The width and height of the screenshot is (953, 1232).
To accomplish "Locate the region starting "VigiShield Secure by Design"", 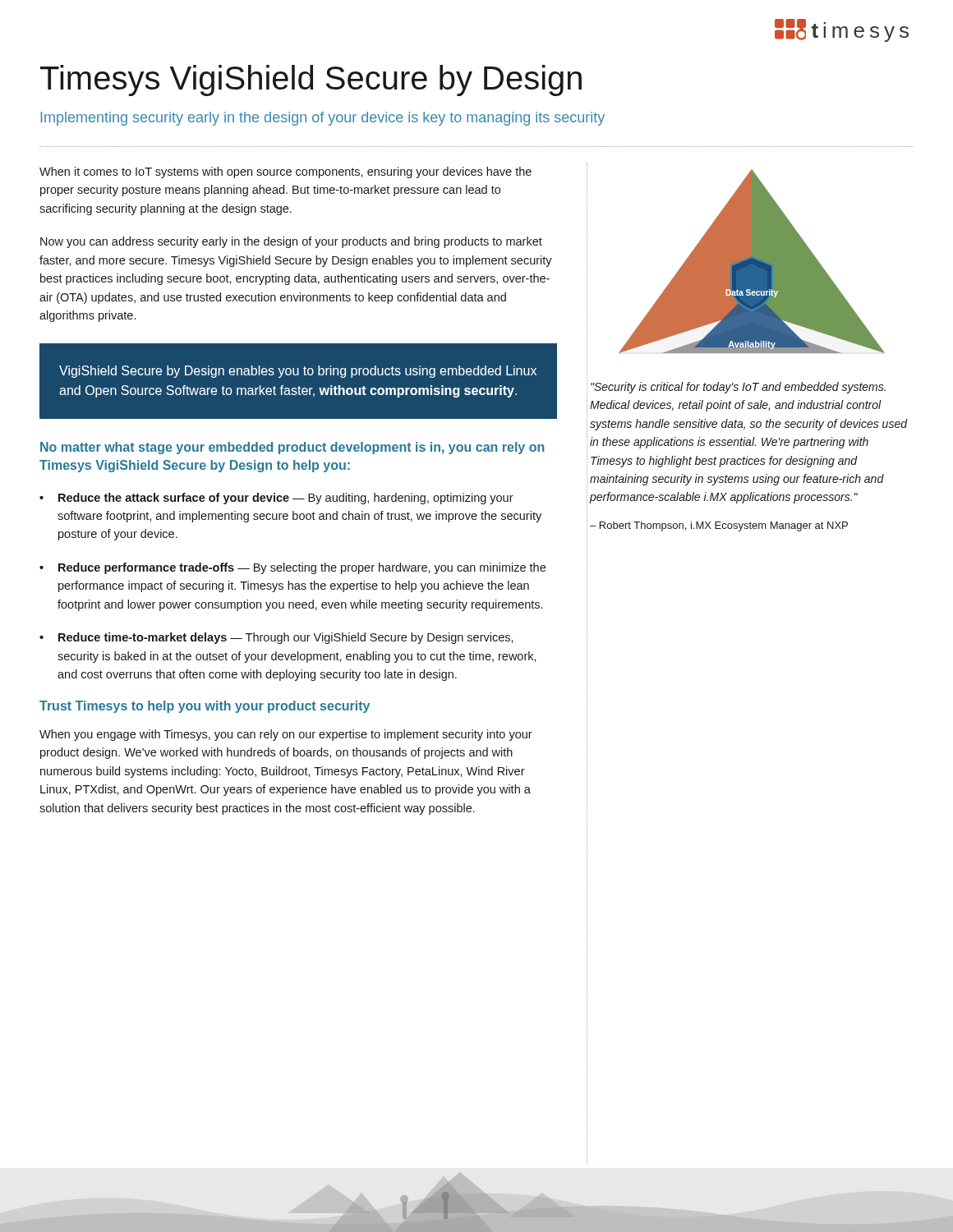I will point(298,381).
